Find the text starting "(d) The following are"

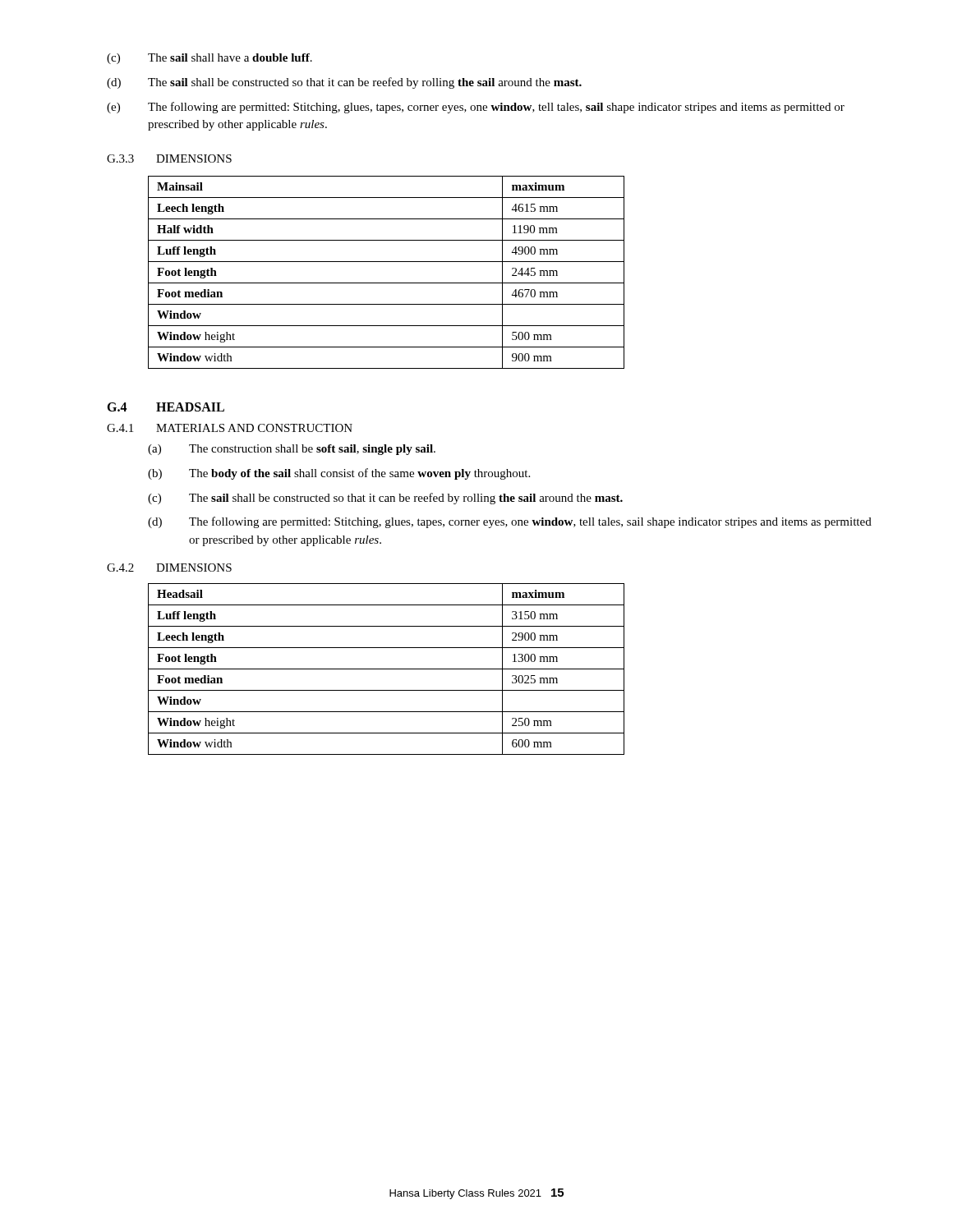click(513, 531)
